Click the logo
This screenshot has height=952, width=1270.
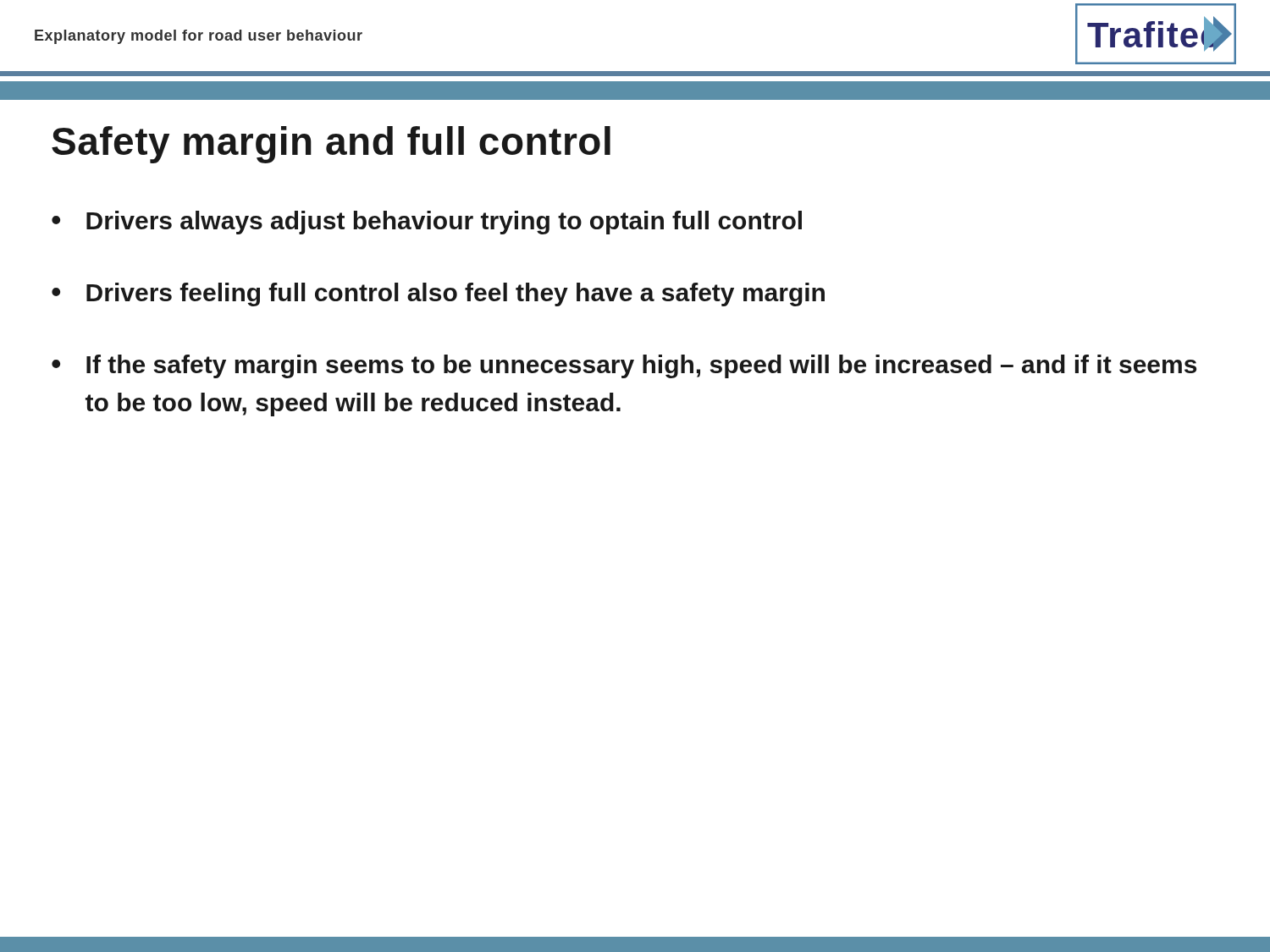pos(1156,36)
